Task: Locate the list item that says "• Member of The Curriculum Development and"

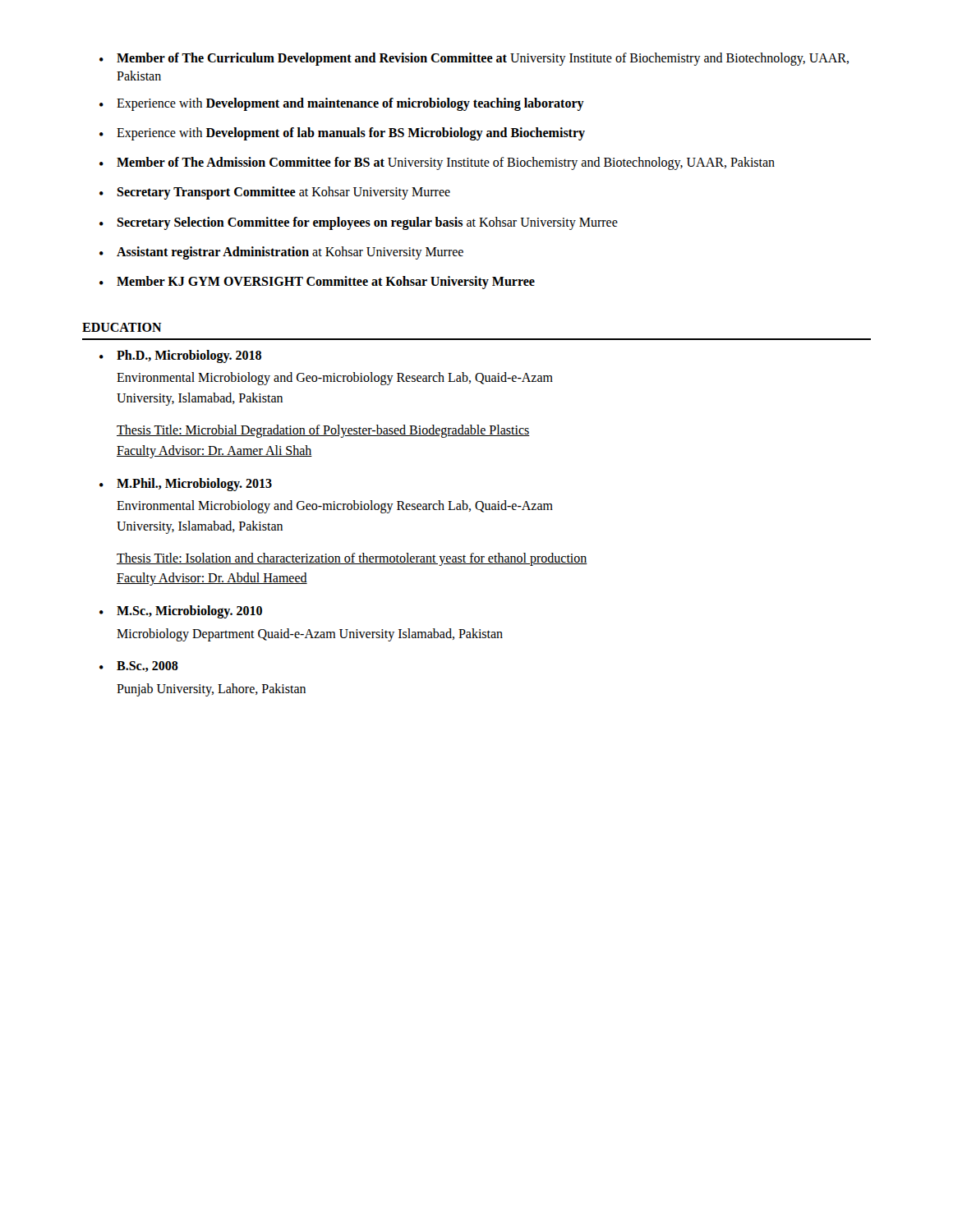Action: (x=485, y=68)
